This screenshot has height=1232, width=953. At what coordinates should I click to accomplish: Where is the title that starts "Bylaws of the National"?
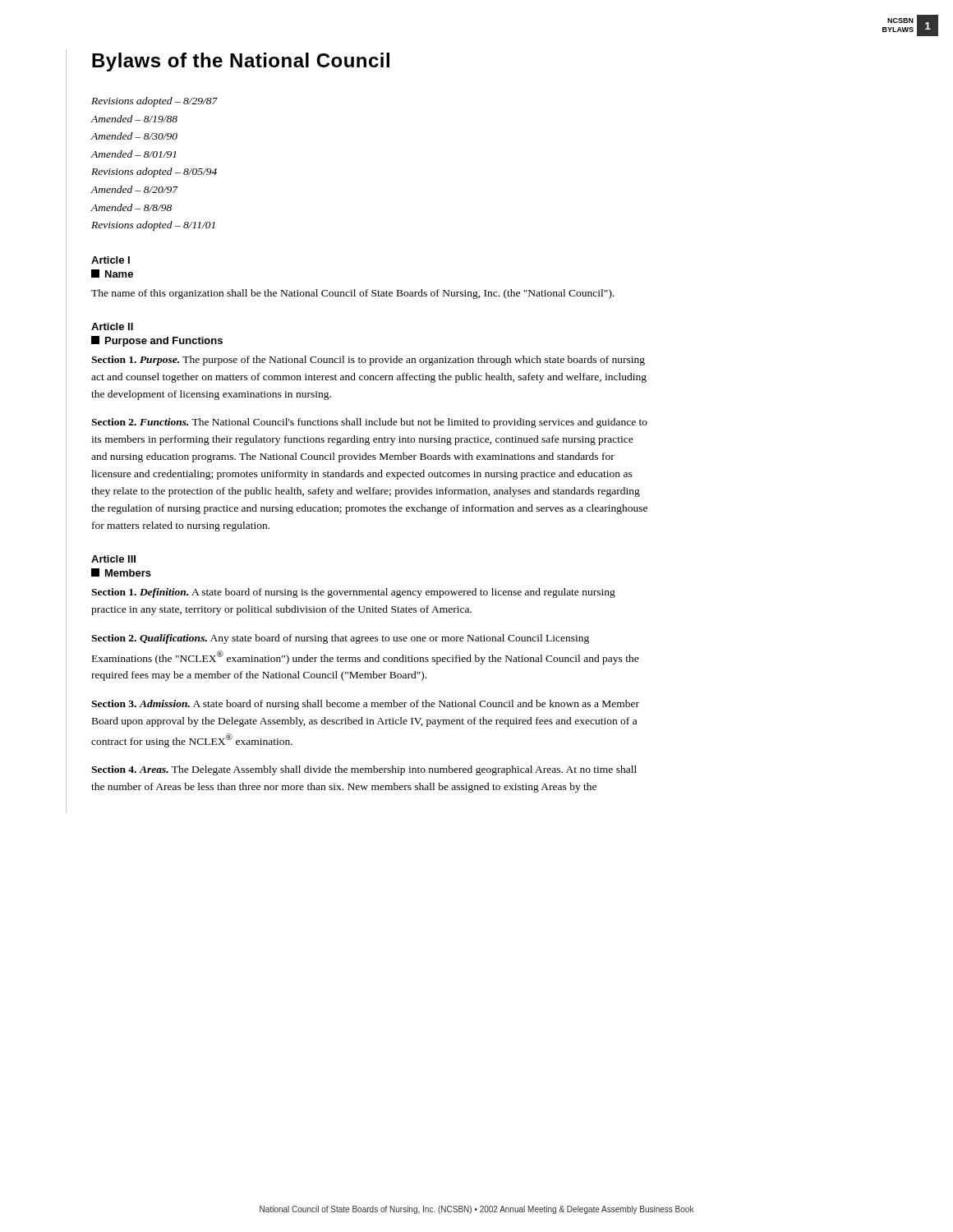tap(371, 61)
